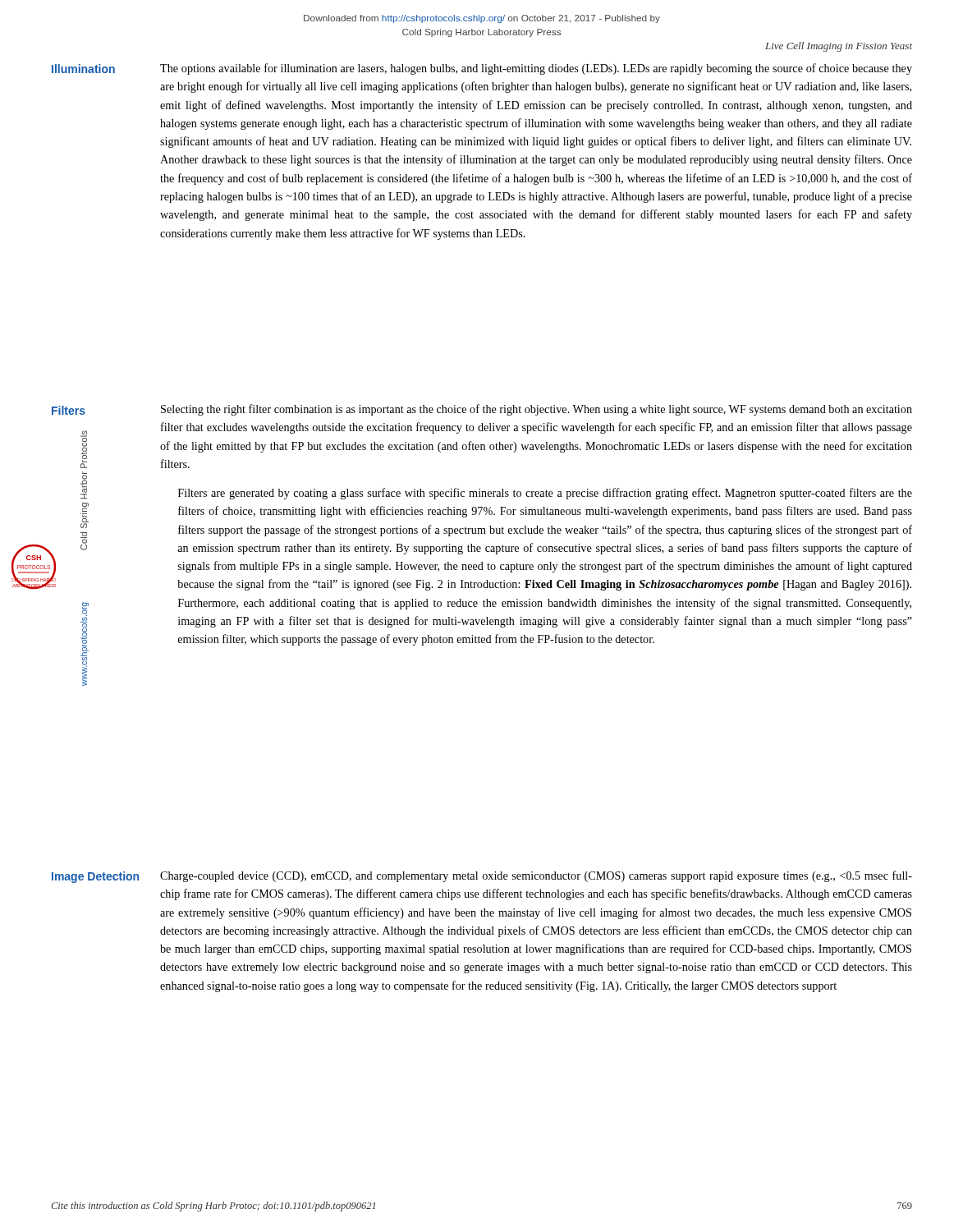Viewport: 963px width, 1232px height.
Task: Point to the passage starting "Selecting the right filter combination is as important"
Action: tap(536, 524)
